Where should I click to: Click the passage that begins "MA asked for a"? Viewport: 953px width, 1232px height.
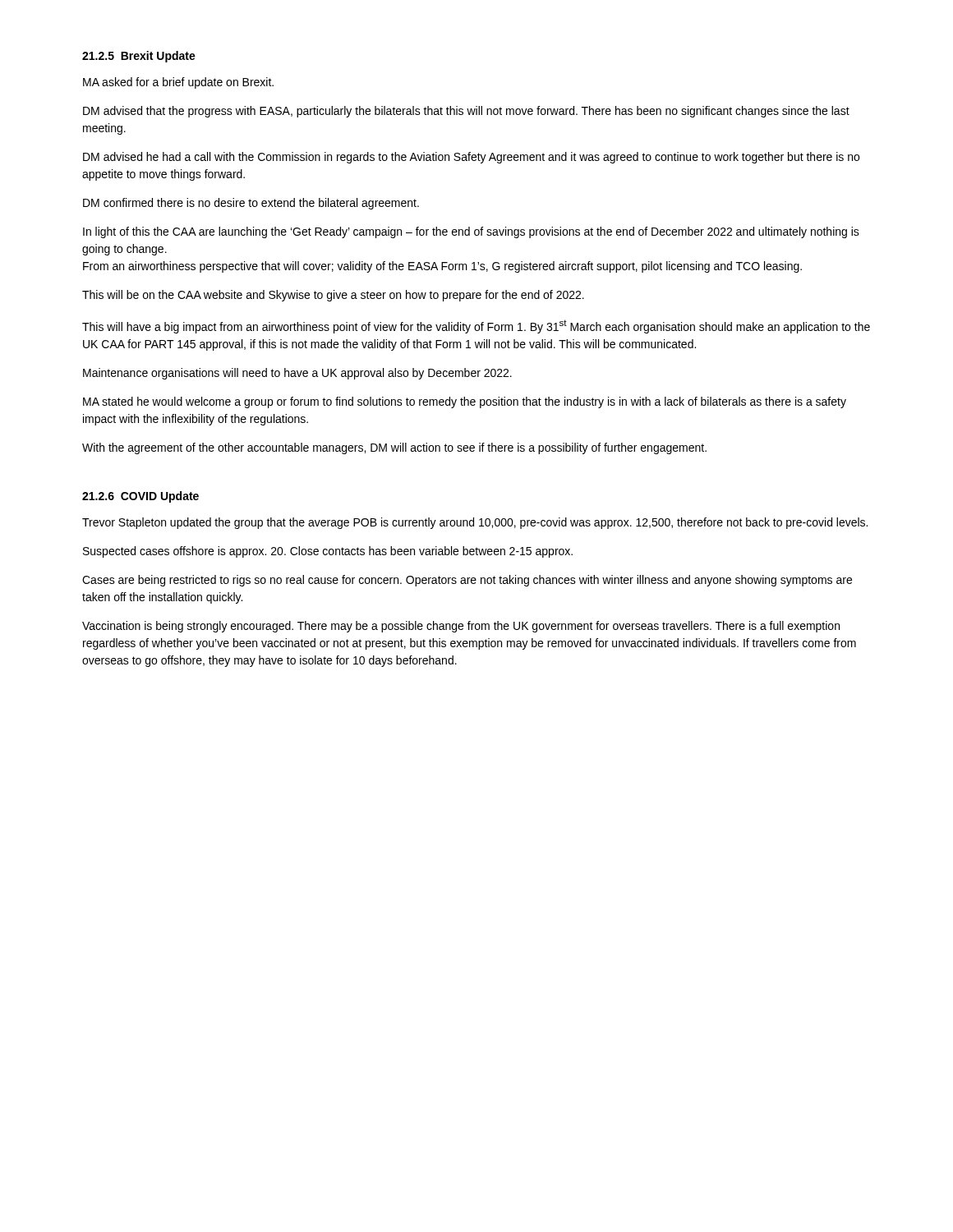[178, 82]
